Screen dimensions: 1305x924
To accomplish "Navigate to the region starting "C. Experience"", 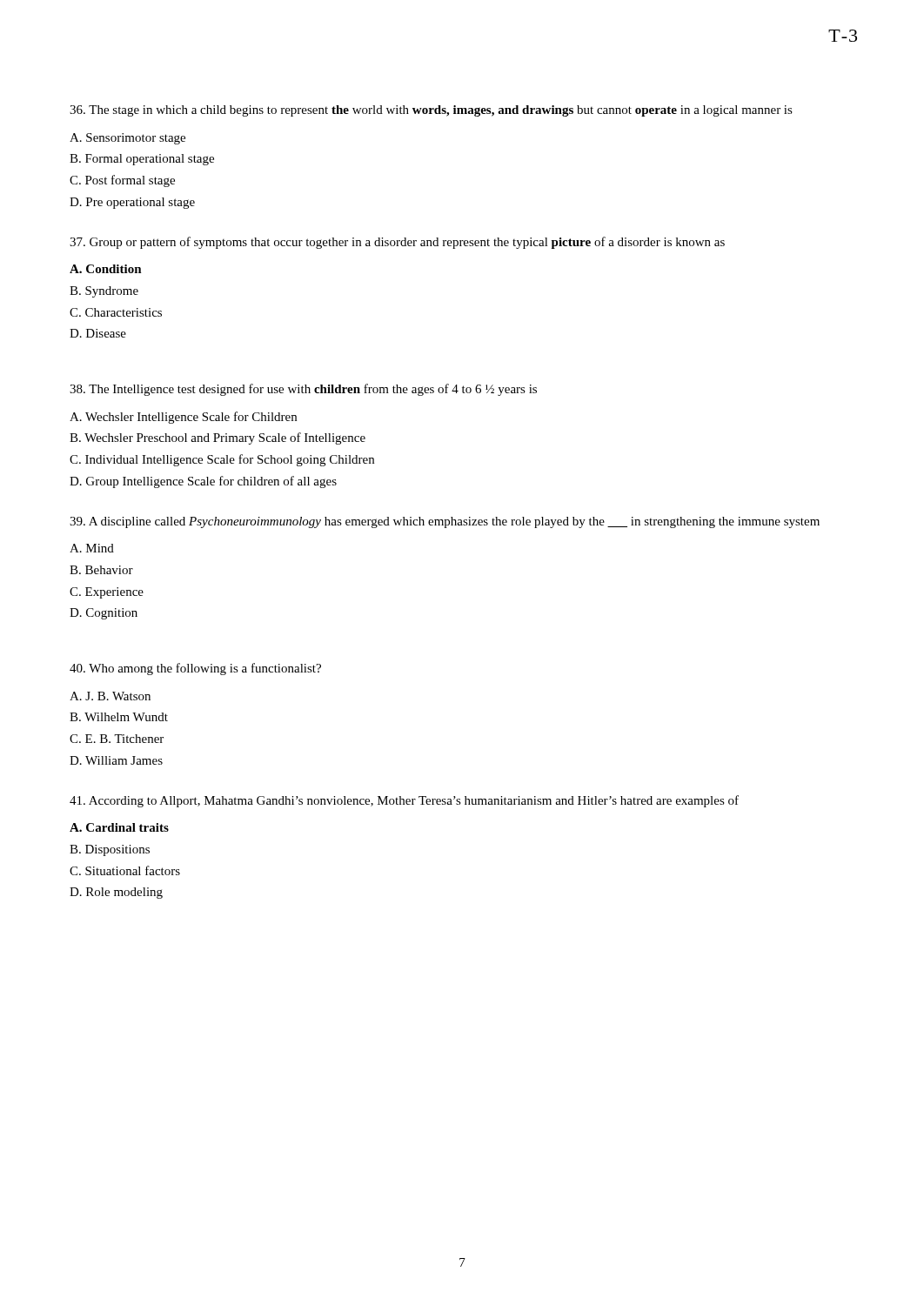I will [107, 591].
